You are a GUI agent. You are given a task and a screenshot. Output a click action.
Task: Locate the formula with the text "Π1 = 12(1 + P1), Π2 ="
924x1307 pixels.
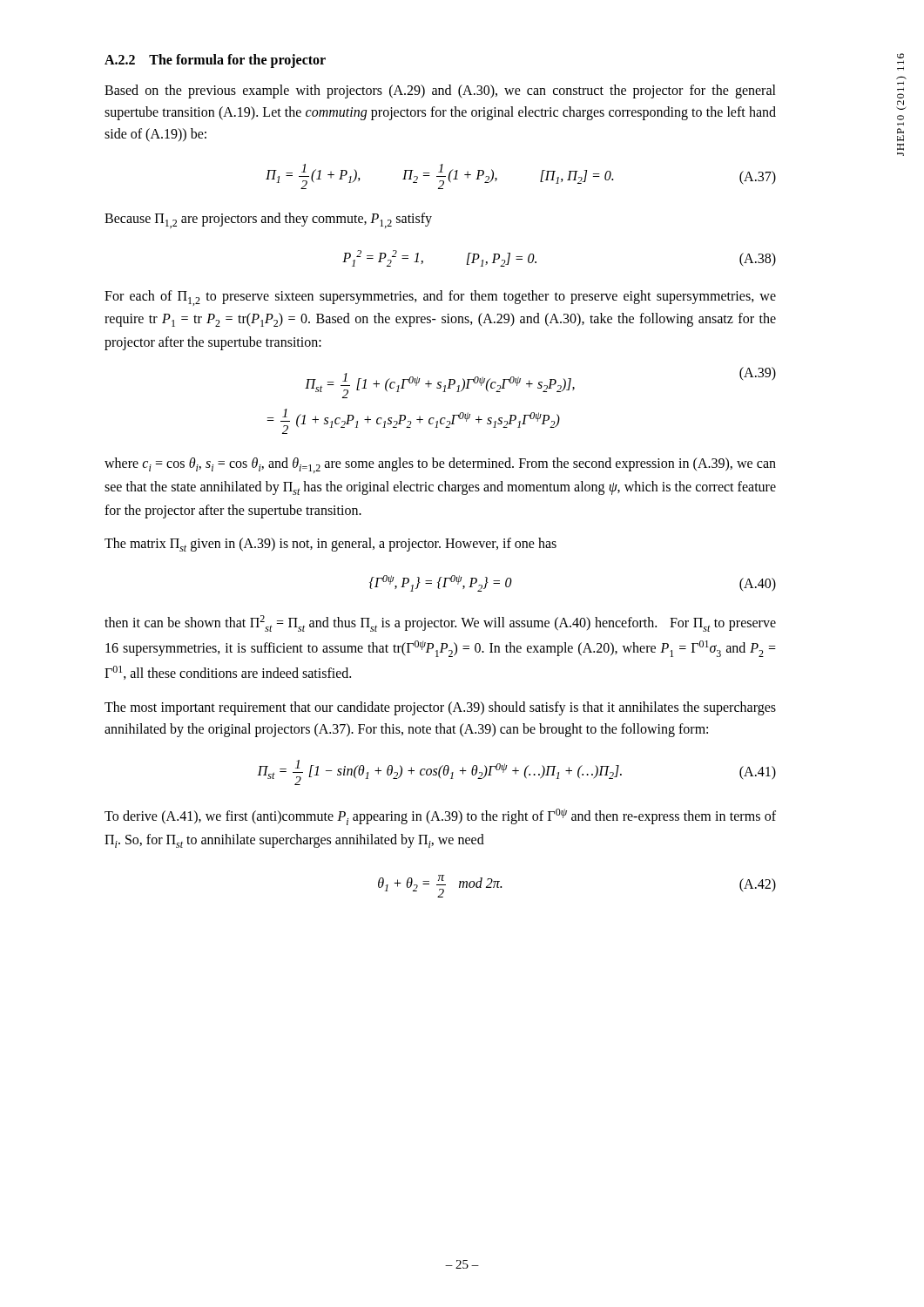click(x=440, y=177)
